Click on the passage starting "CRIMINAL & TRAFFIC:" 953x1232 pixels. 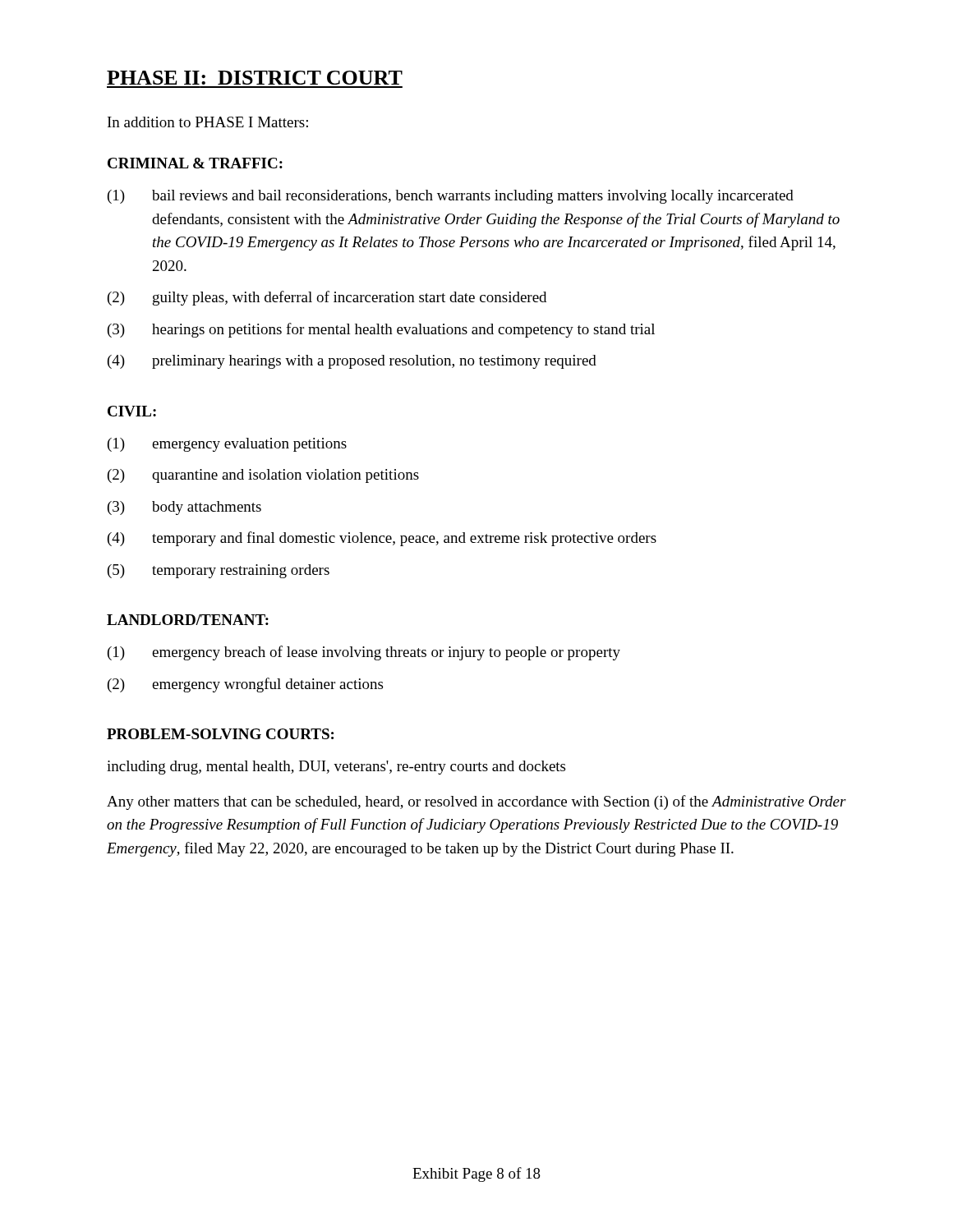click(x=195, y=163)
